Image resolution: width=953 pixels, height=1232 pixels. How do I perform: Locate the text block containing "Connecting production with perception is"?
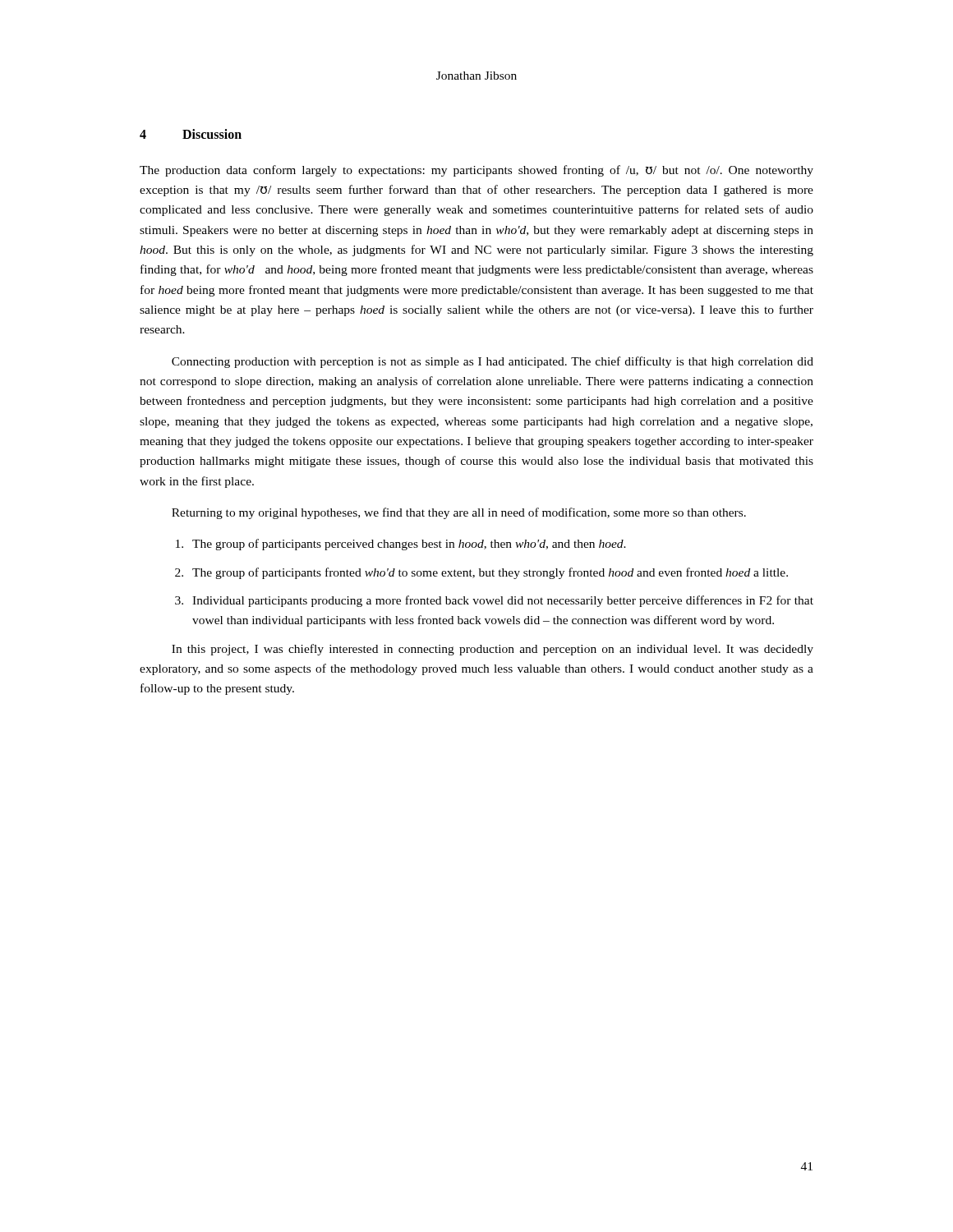pyautogui.click(x=476, y=421)
